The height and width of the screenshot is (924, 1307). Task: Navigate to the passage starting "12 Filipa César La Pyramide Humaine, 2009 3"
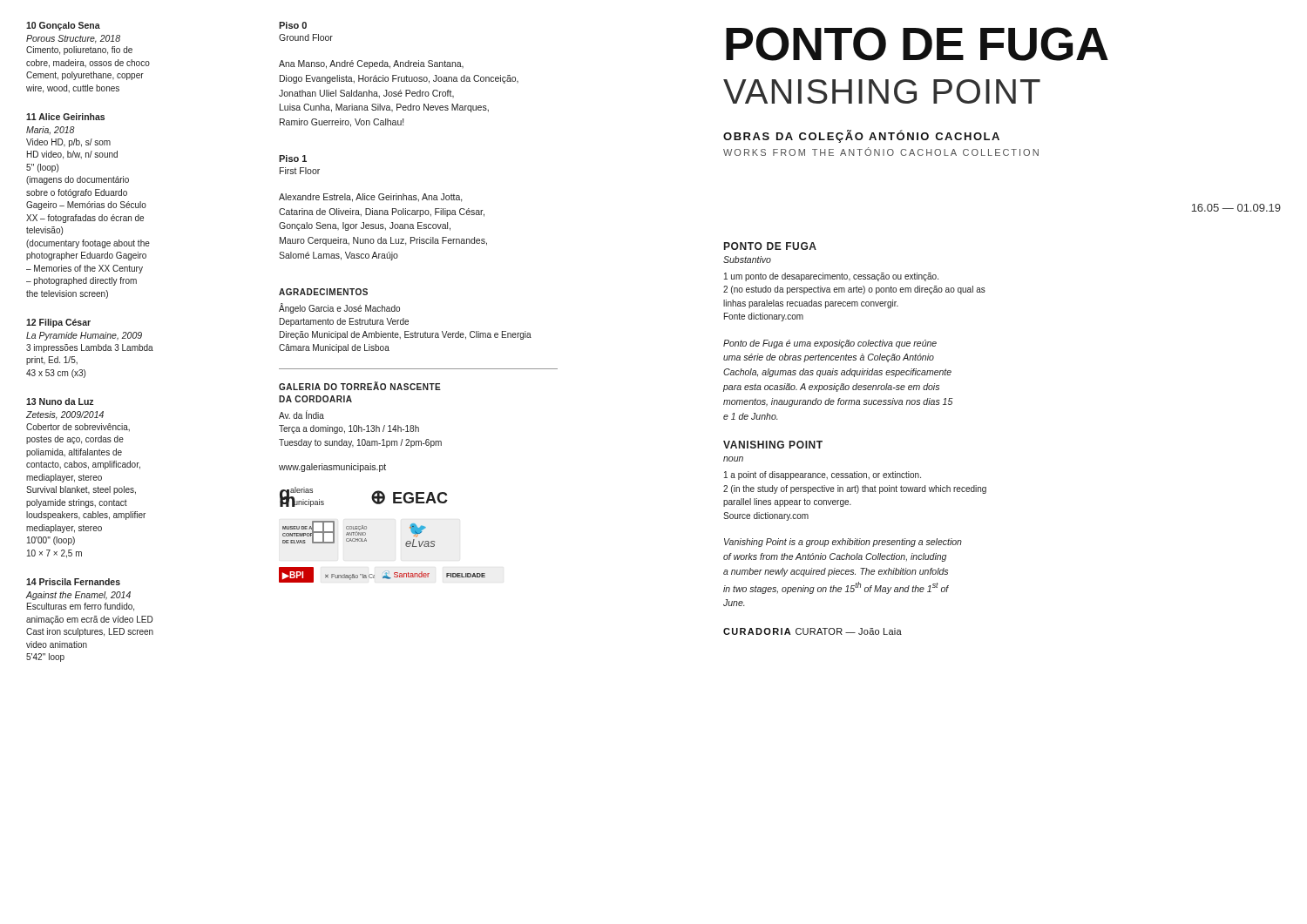(122, 348)
